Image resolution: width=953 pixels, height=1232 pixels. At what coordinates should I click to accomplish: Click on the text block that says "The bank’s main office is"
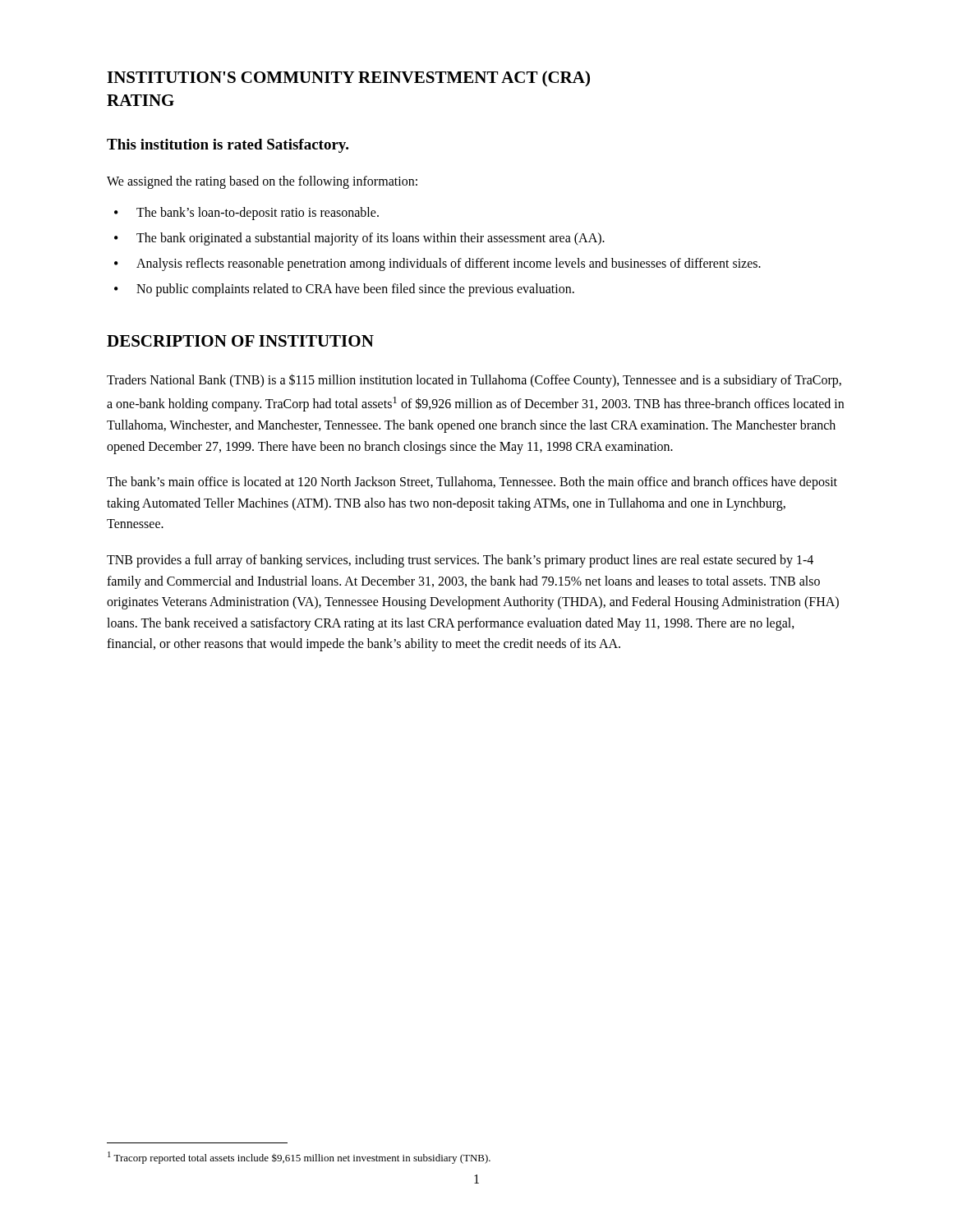pos(472,503)
